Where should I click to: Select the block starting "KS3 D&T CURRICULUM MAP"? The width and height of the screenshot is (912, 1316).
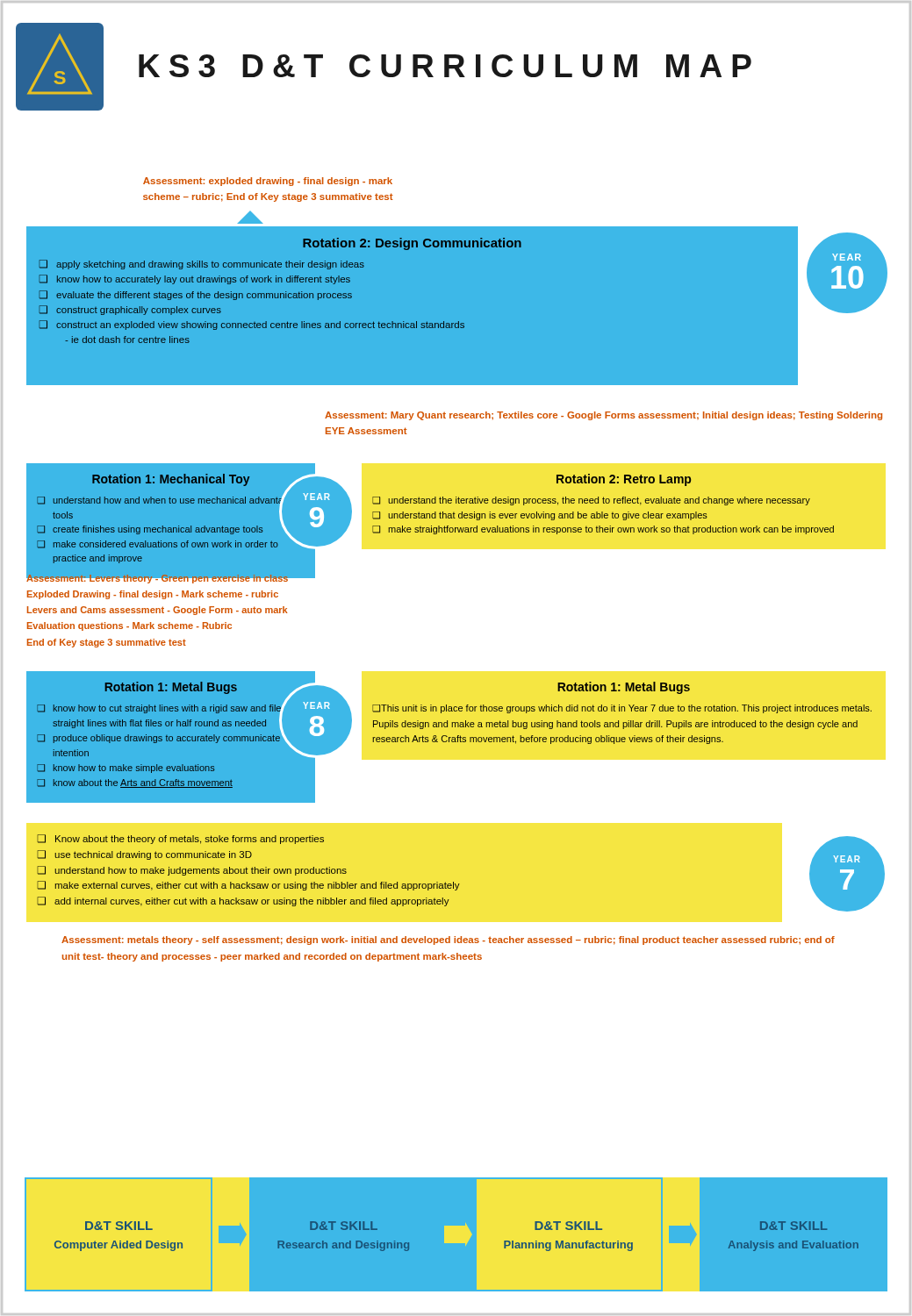click(x=448, y=66)
